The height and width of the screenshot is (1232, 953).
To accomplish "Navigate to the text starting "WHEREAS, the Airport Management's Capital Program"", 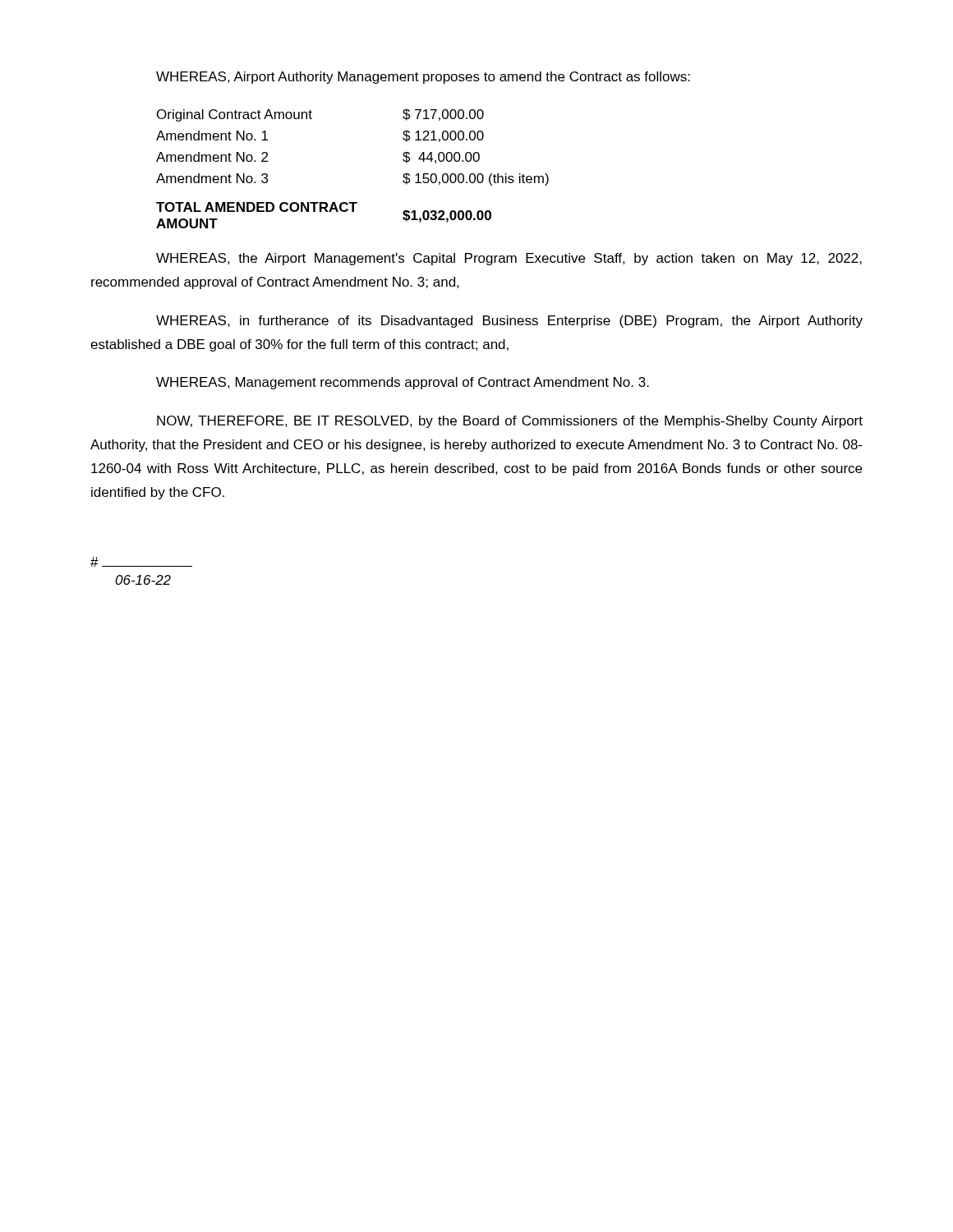I will (476, 270).
